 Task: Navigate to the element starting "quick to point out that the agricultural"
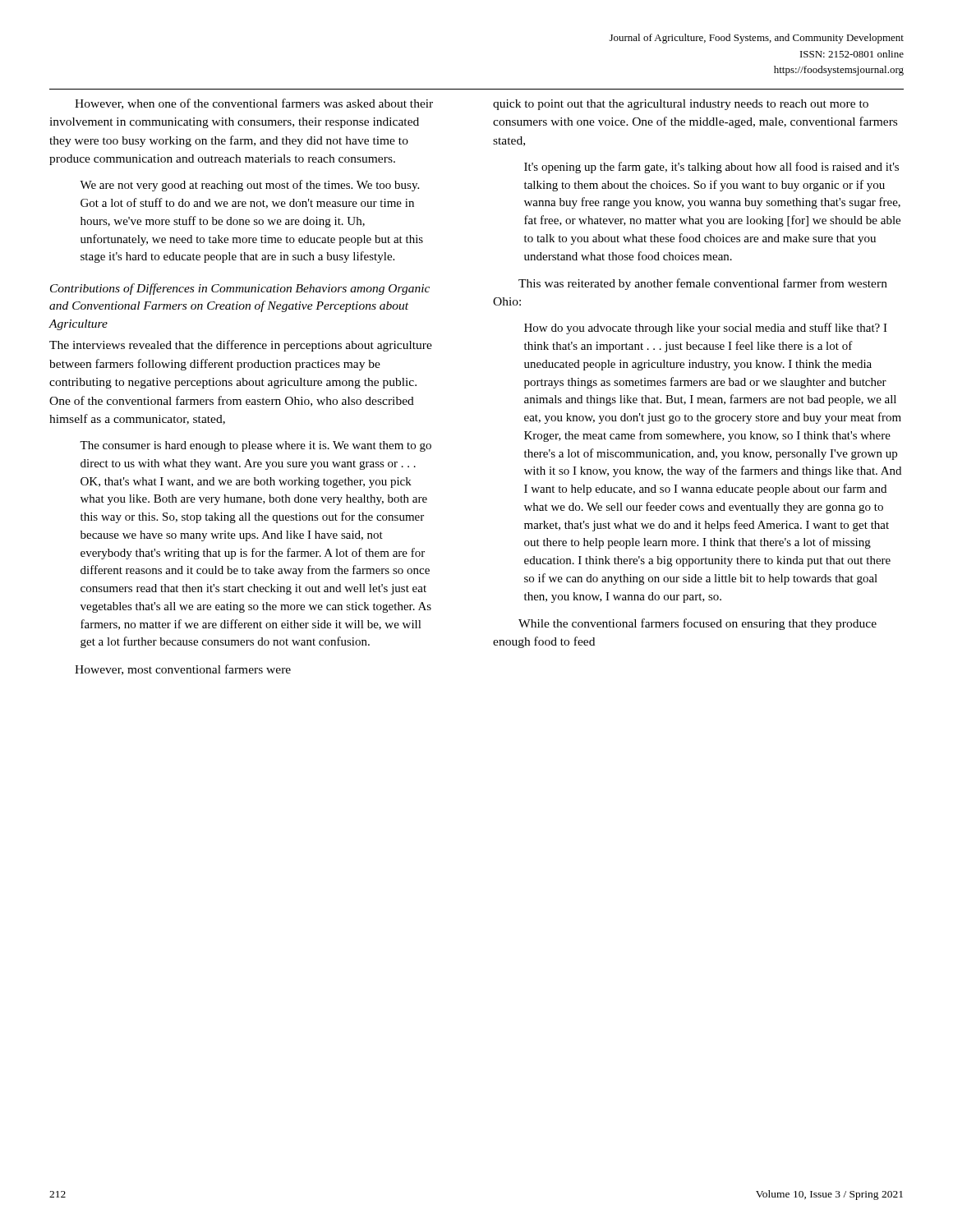click(x=698, y=122)
